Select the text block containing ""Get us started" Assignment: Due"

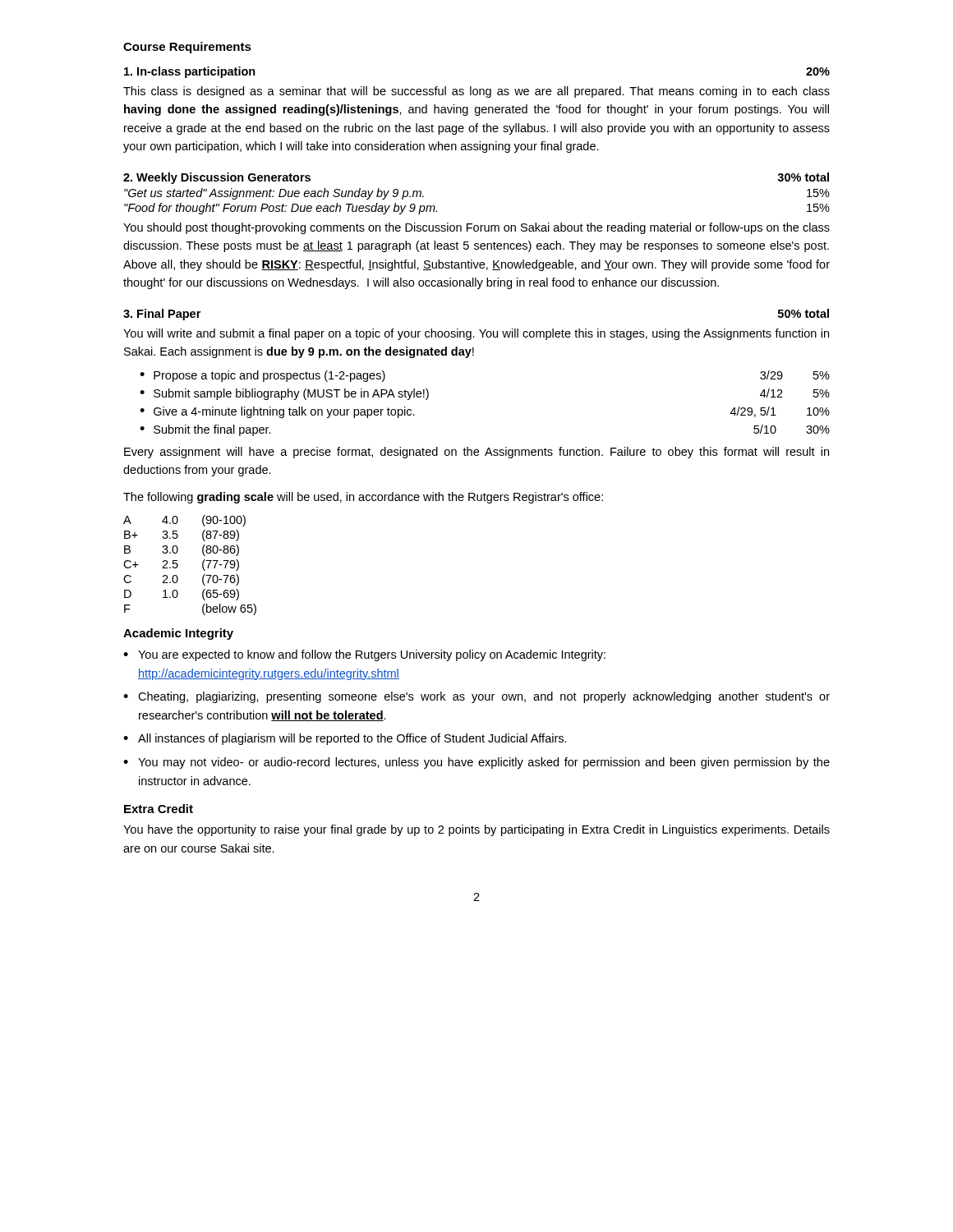click(x=270, y=193)
